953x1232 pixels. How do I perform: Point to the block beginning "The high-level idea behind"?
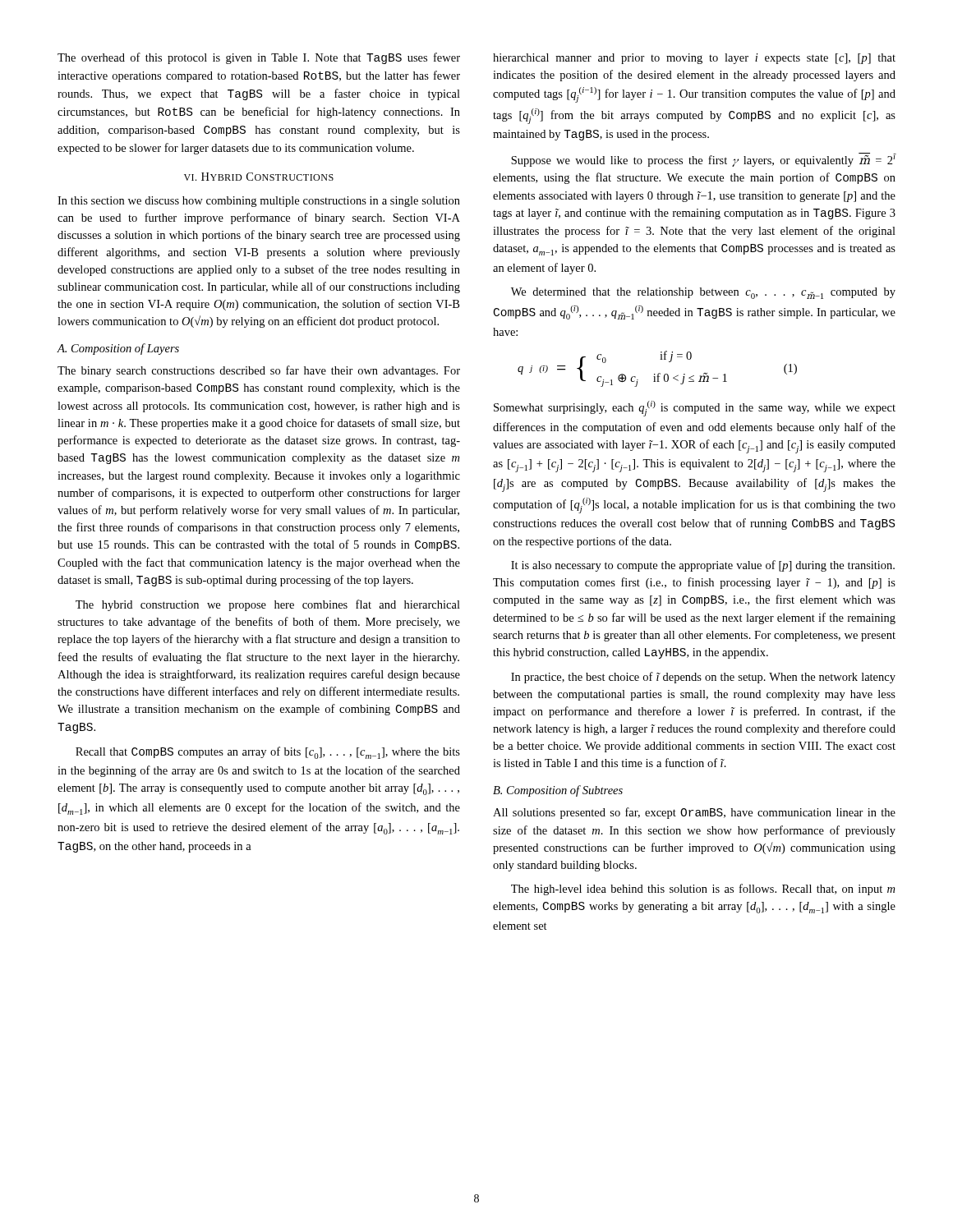pos(694,908)
